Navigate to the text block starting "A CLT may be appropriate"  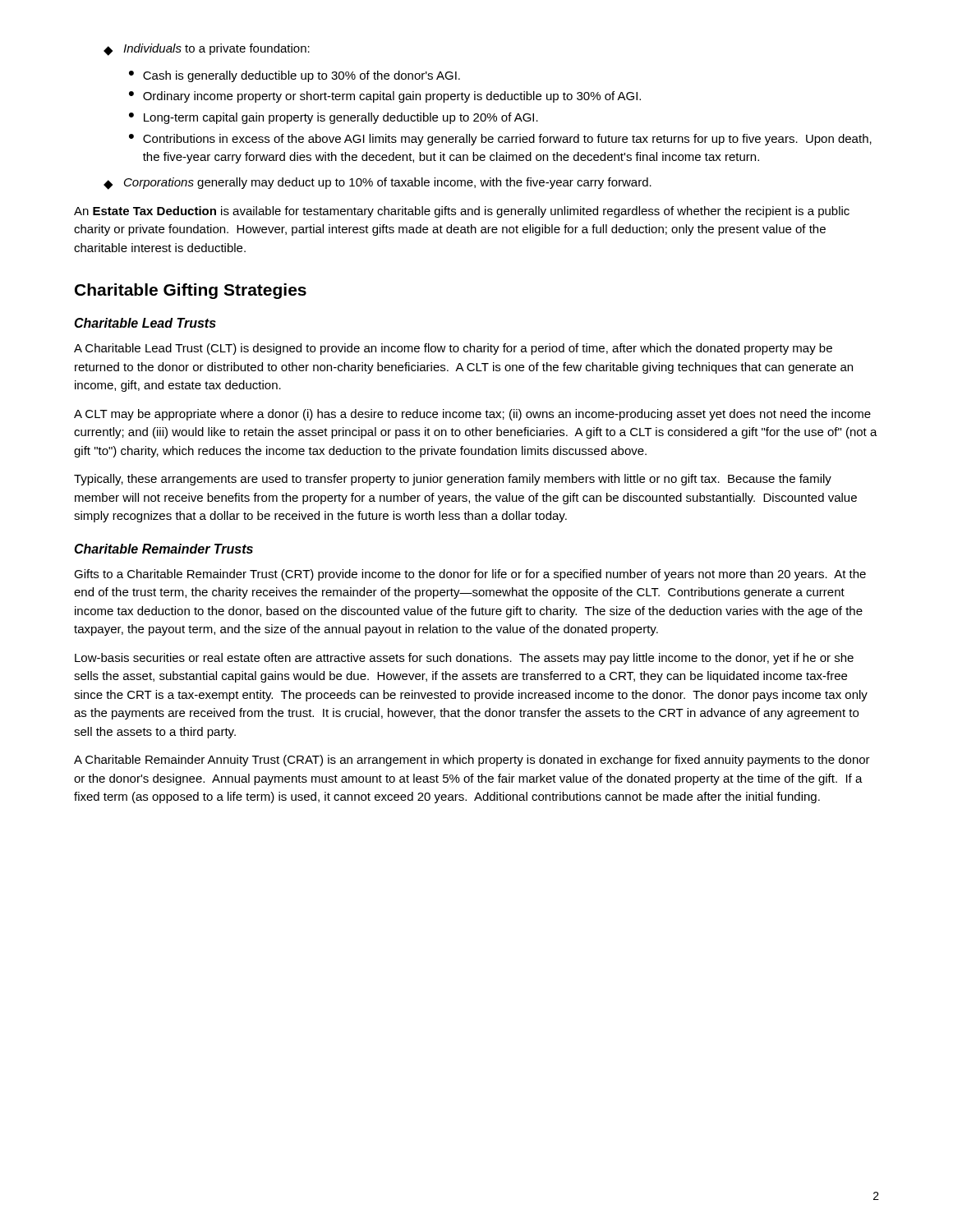pyautogui.click(x=476, y=432)
